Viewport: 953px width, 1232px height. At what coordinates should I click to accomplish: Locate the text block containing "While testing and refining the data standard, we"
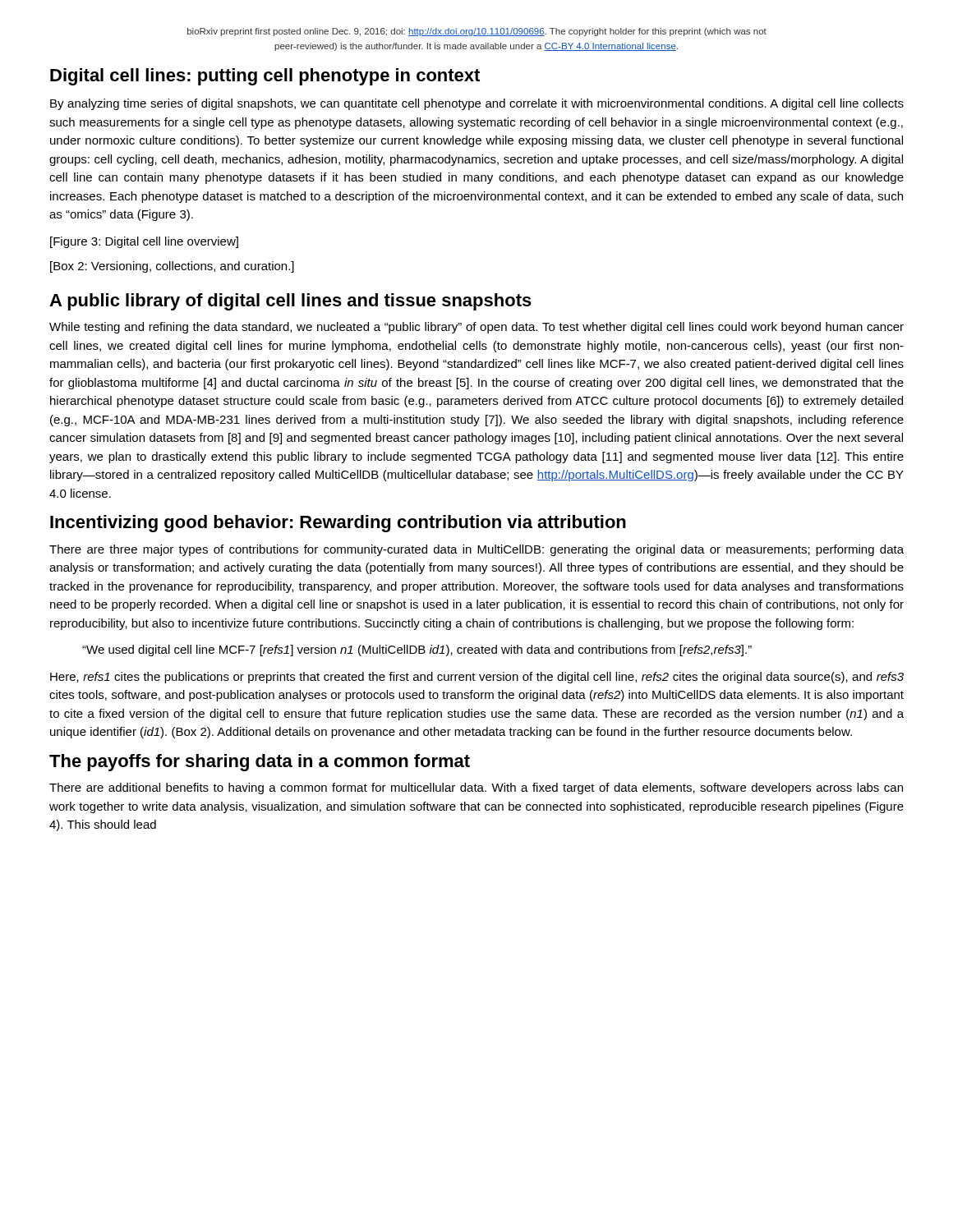[x=476, y=410]
